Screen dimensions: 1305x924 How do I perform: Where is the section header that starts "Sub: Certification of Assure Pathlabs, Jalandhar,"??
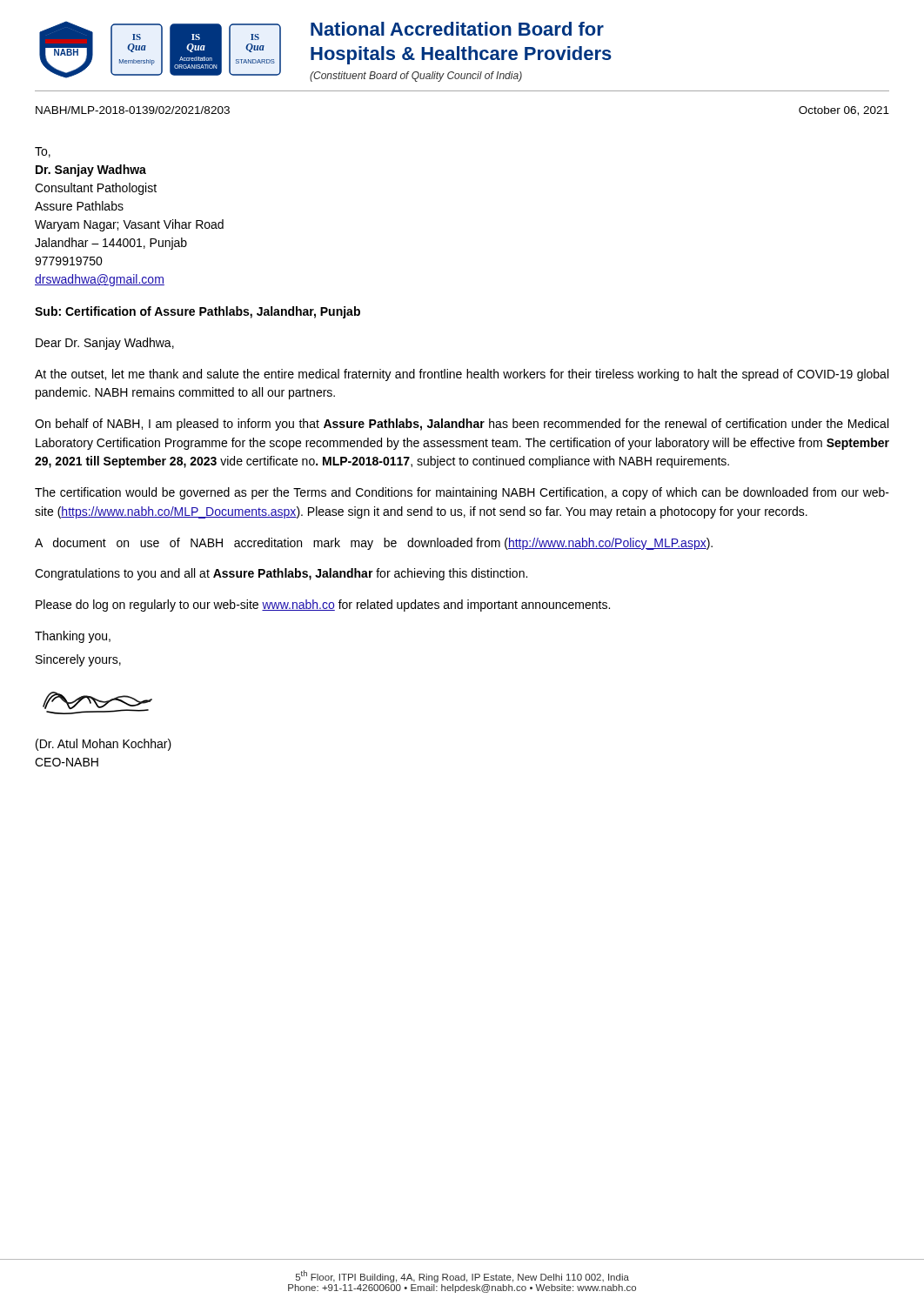pyautogui.click(x=198, y=312)
